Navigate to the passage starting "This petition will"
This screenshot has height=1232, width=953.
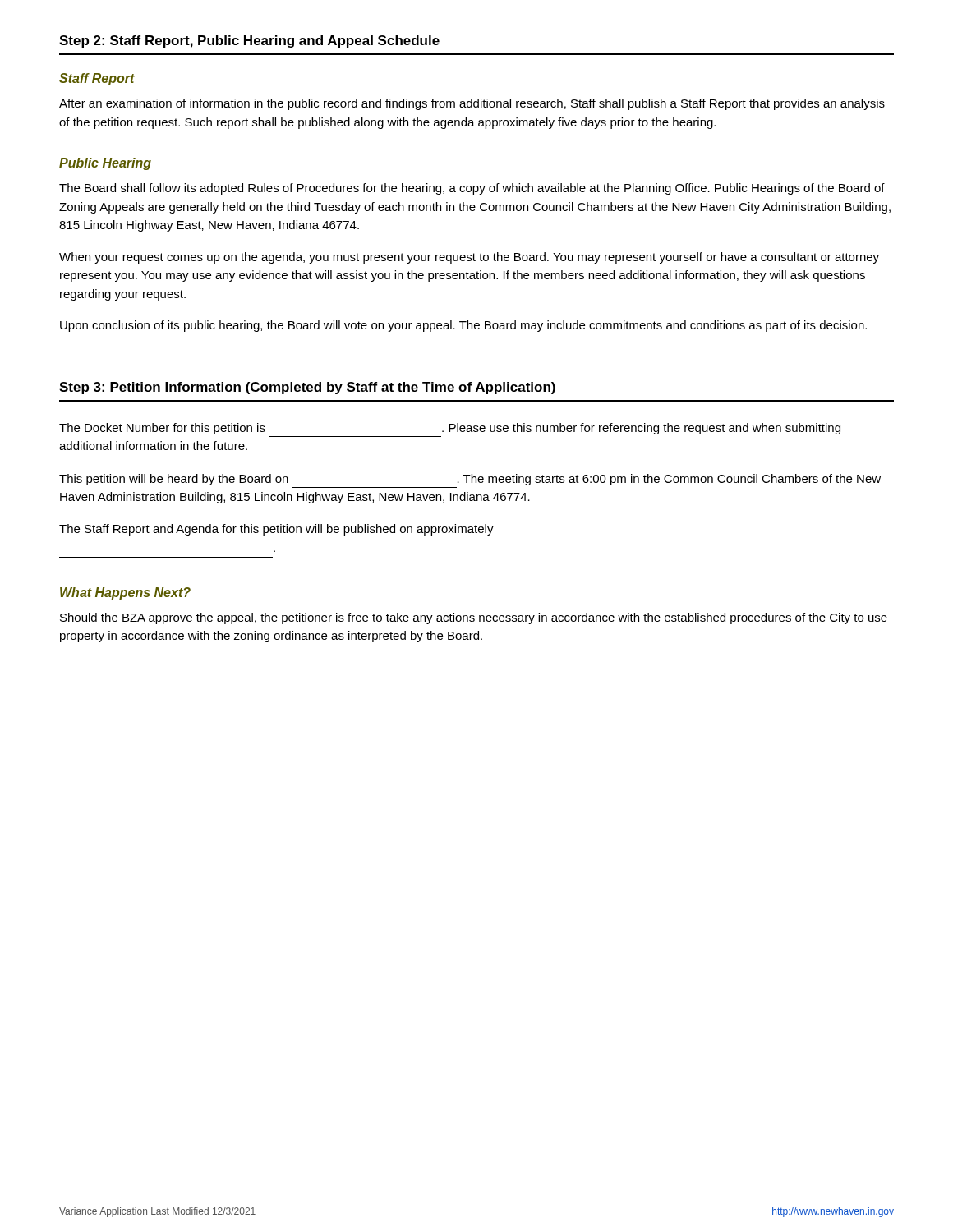click(x=470, y=486)
